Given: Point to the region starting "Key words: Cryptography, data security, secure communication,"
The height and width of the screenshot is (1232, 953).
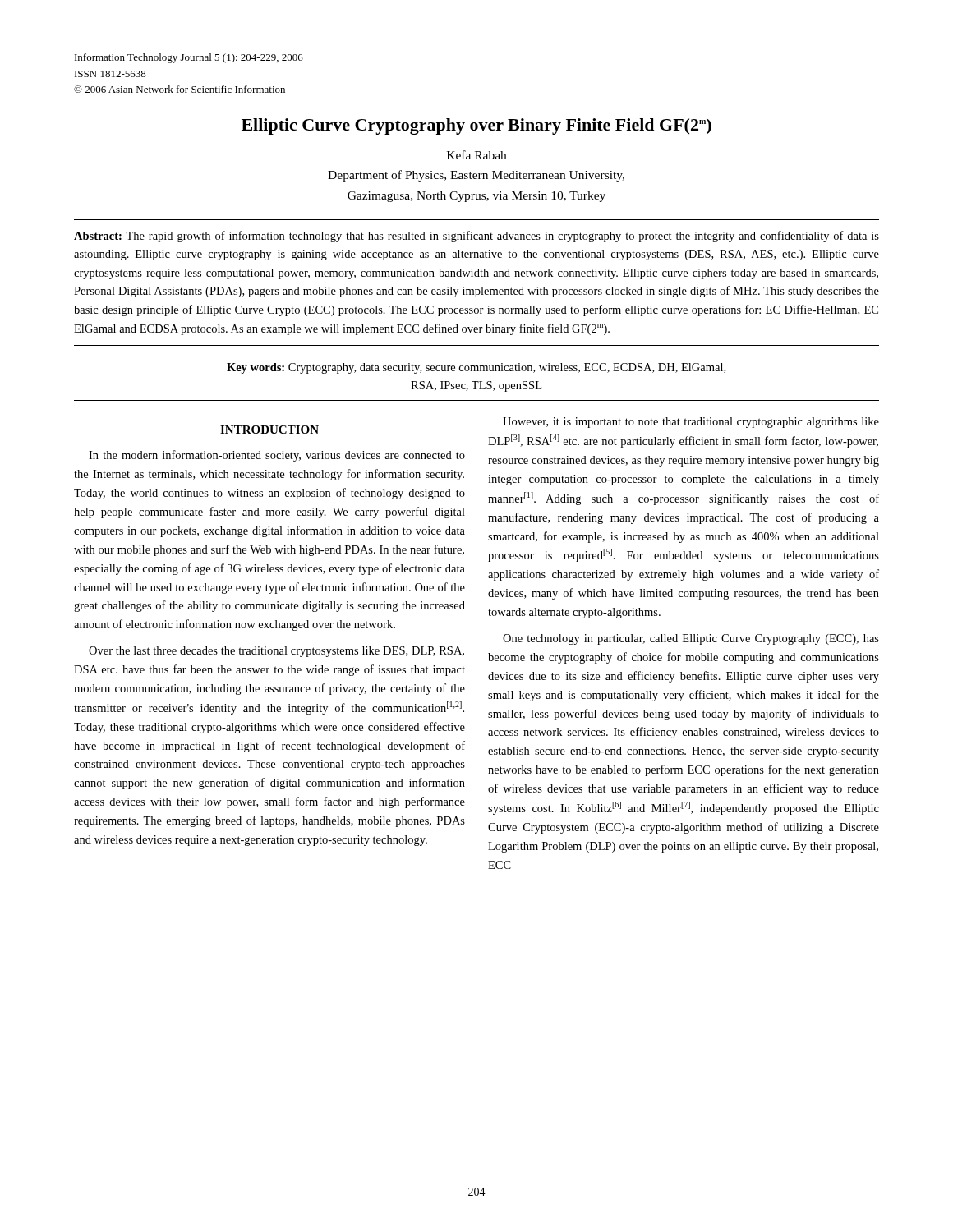Looking at the screenshot, I should coord(476,376).
